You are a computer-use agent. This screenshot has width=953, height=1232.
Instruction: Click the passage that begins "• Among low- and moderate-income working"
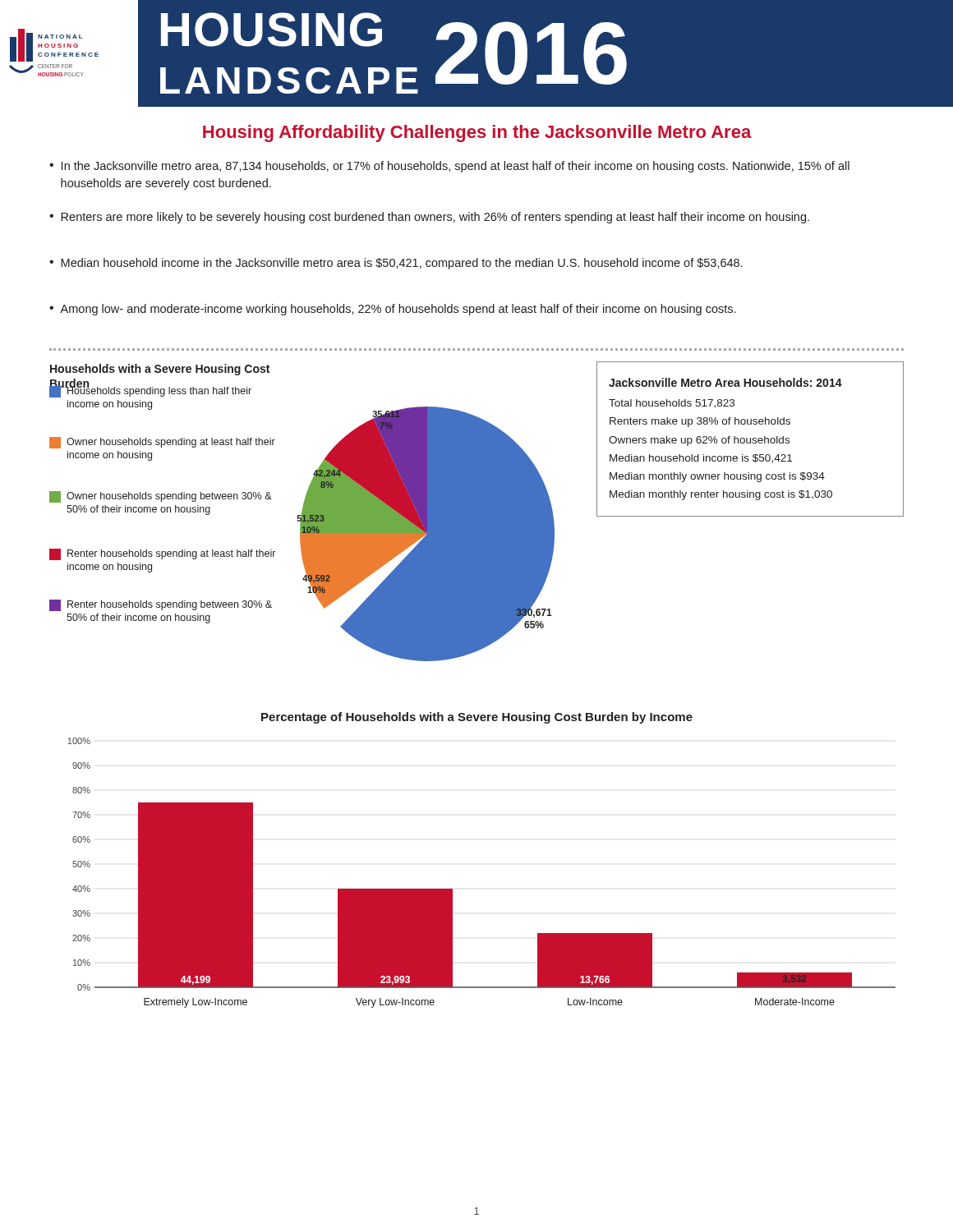point(393,309)
